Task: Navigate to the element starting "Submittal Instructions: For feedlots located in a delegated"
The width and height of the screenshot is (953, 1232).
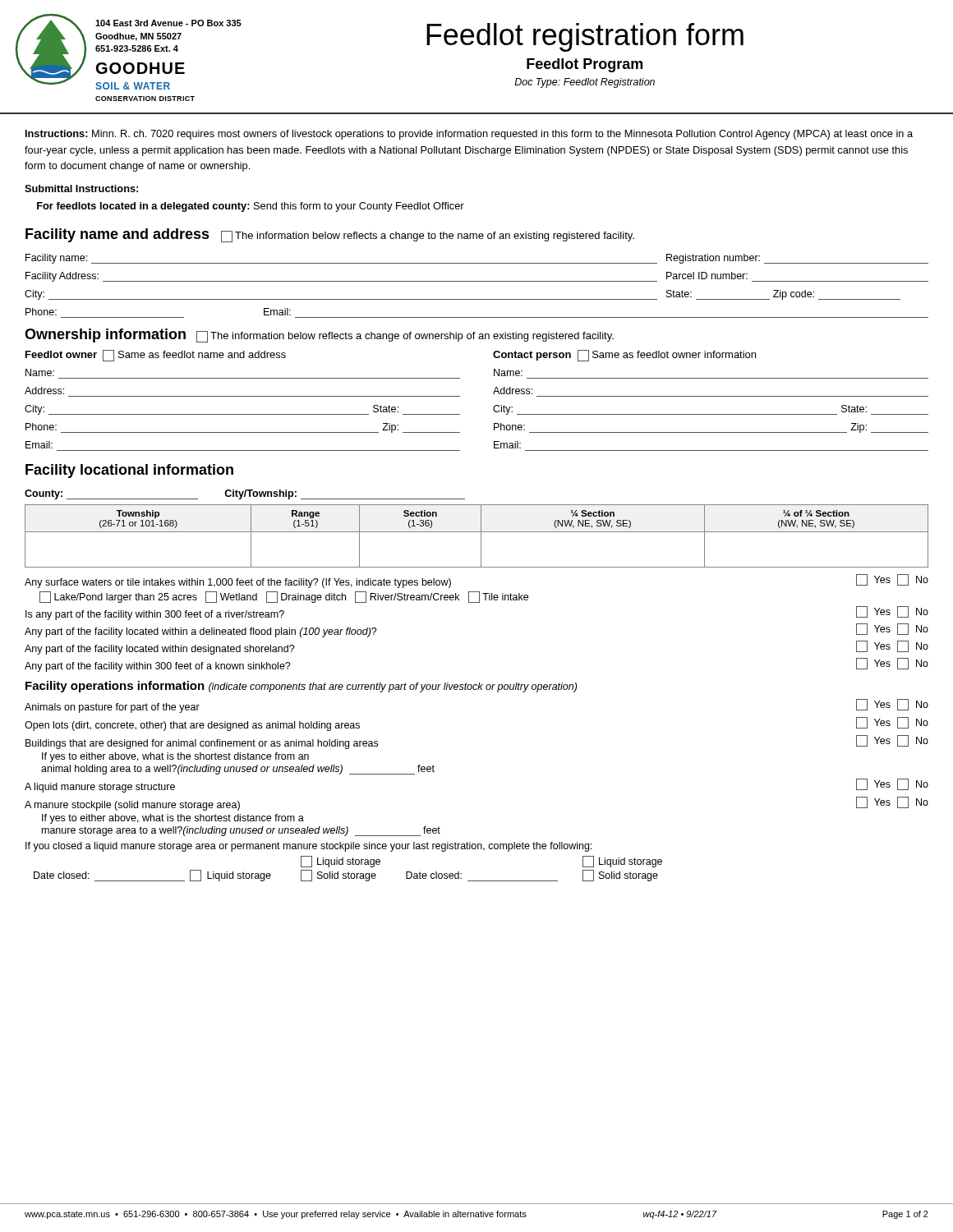Action: click(x=81, y=188)
